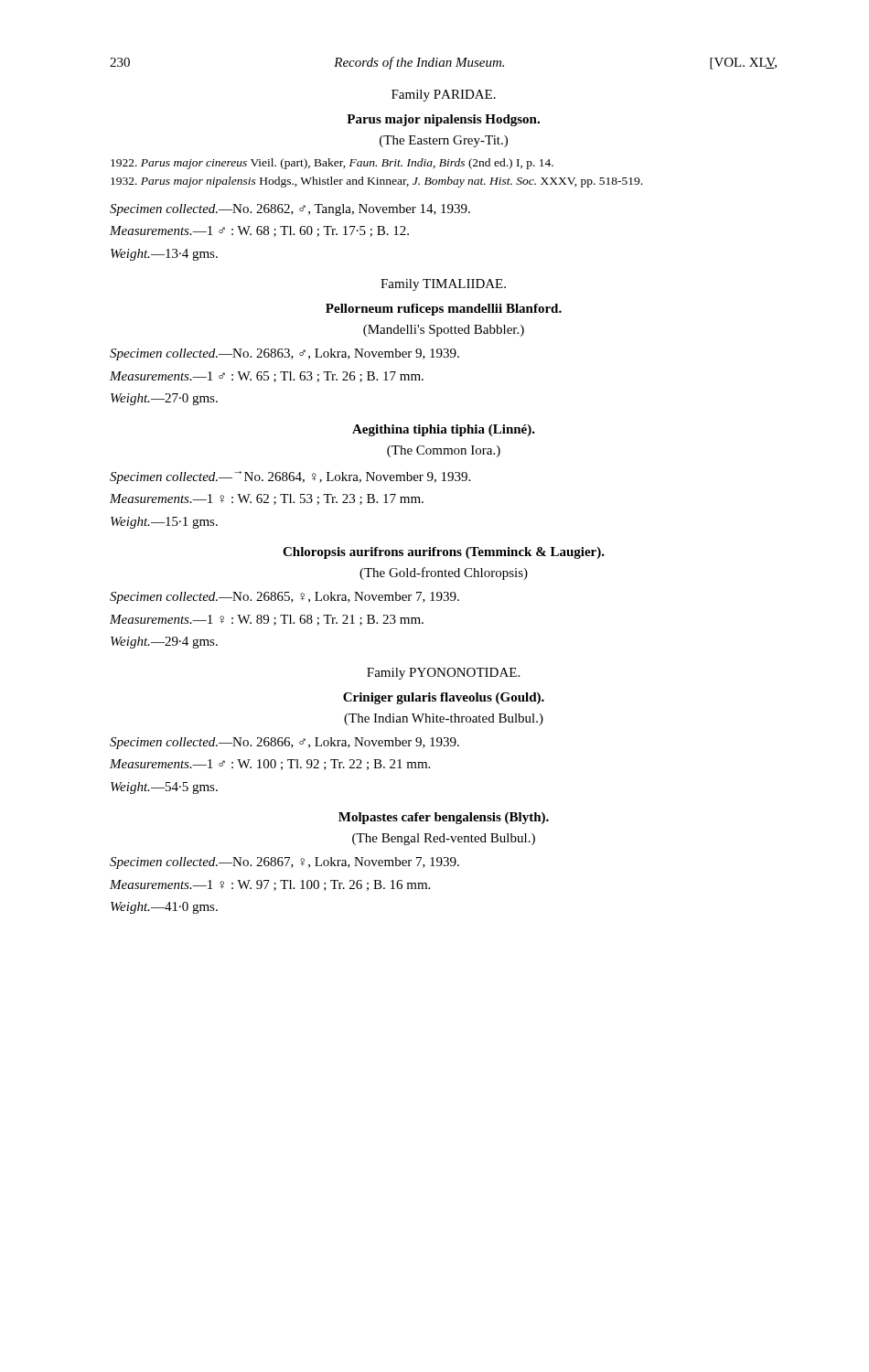
Task: Navigate to the region starting "Molpastes cafer bengalensis (Blyth)."
Action: click(x=444, y=817)
